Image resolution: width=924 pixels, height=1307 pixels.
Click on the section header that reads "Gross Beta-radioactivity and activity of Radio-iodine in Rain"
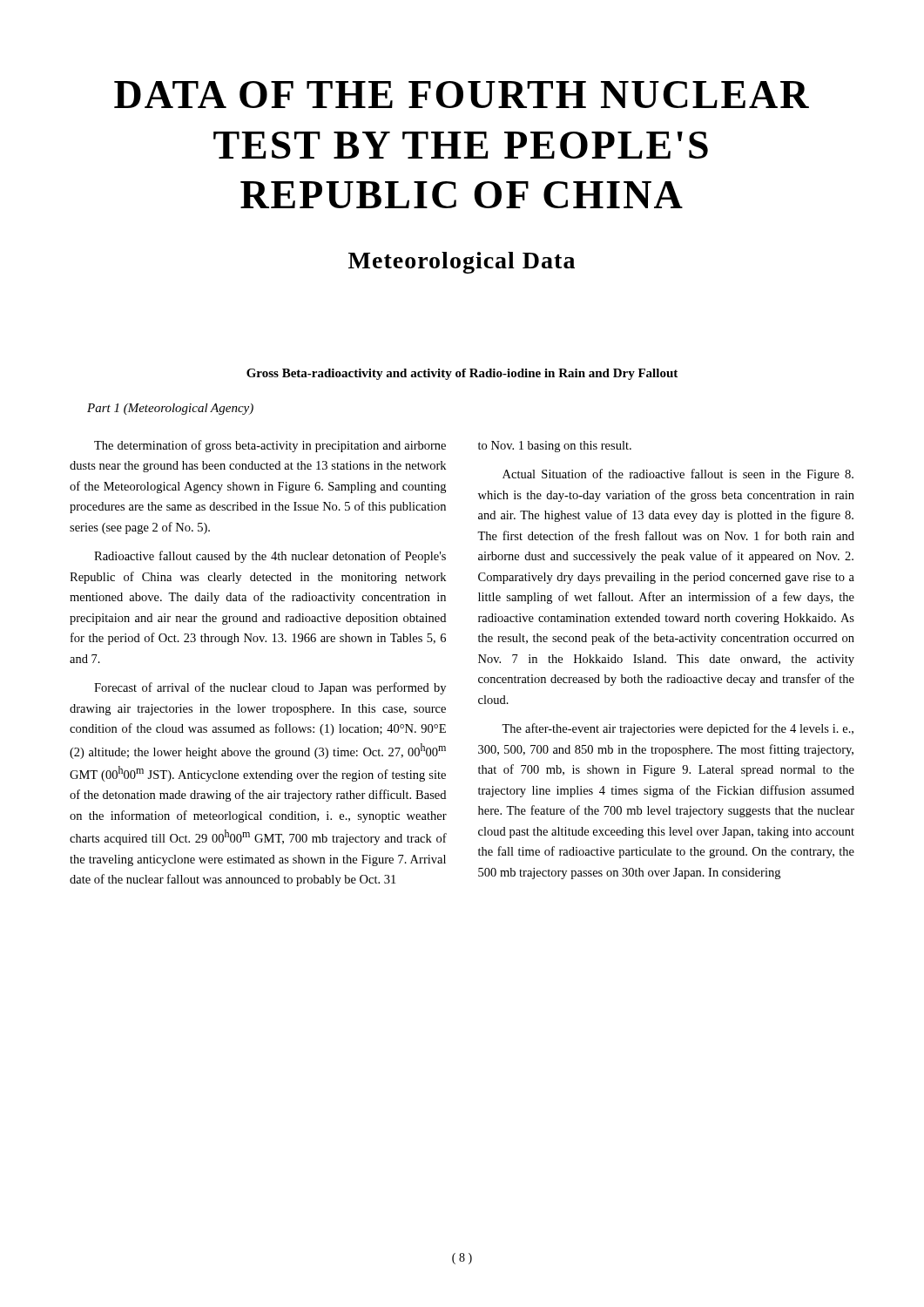pos(462,373)
